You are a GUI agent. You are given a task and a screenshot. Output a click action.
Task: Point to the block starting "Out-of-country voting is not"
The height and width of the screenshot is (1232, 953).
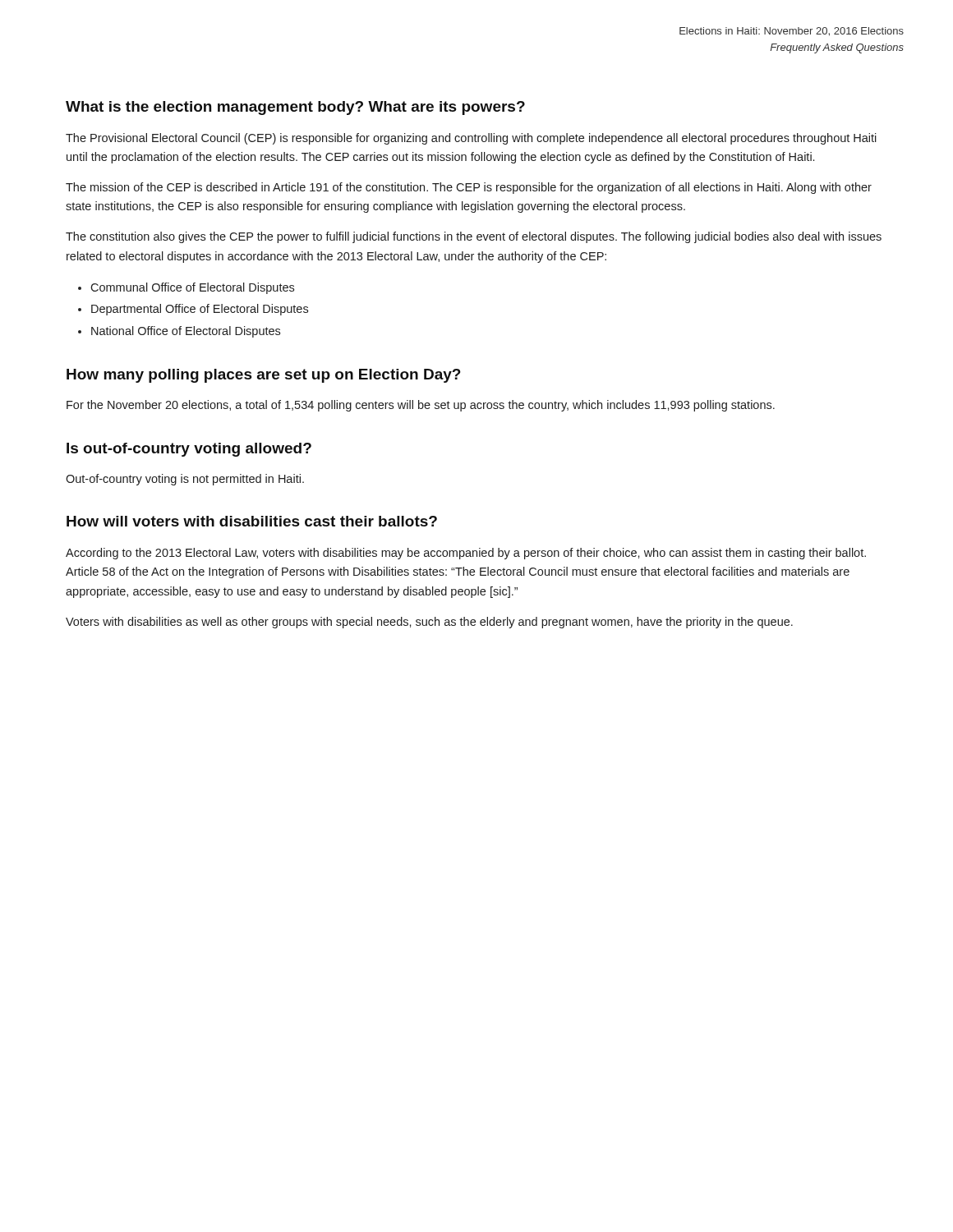[x=185, y=479]
